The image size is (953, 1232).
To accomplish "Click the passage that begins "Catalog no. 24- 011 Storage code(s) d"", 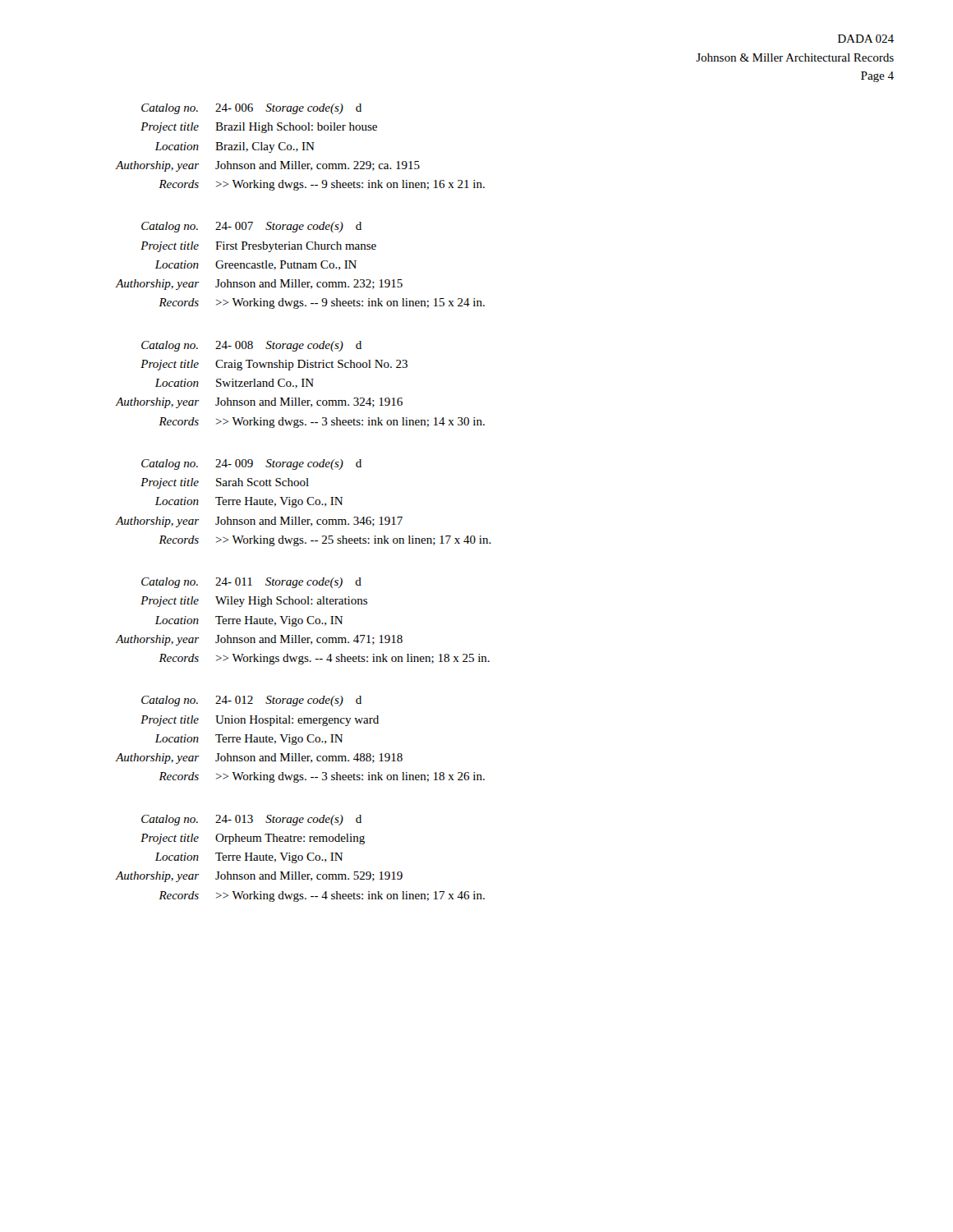I will click(251, 583).
